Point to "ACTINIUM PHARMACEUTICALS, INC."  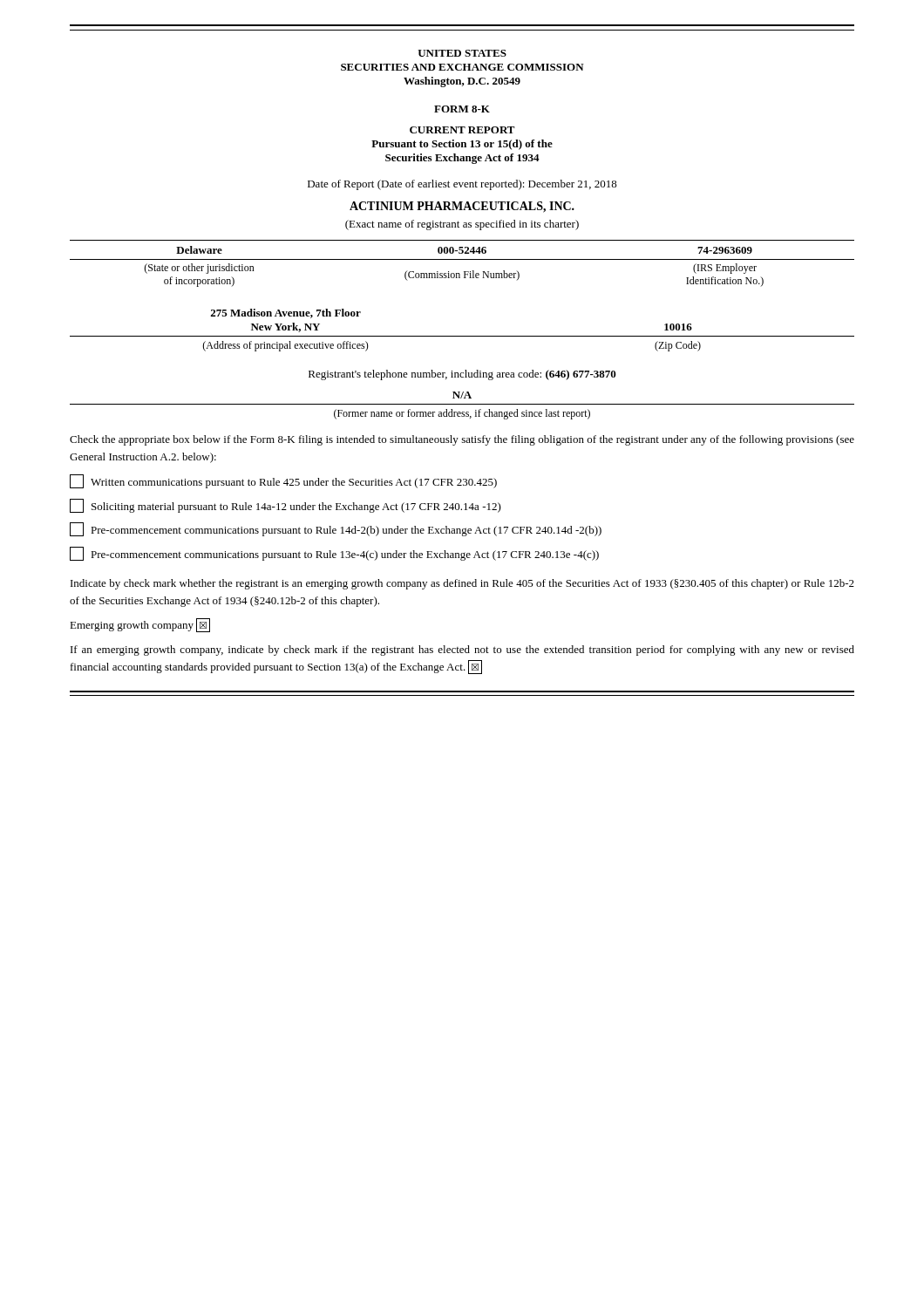click(462, 206)
